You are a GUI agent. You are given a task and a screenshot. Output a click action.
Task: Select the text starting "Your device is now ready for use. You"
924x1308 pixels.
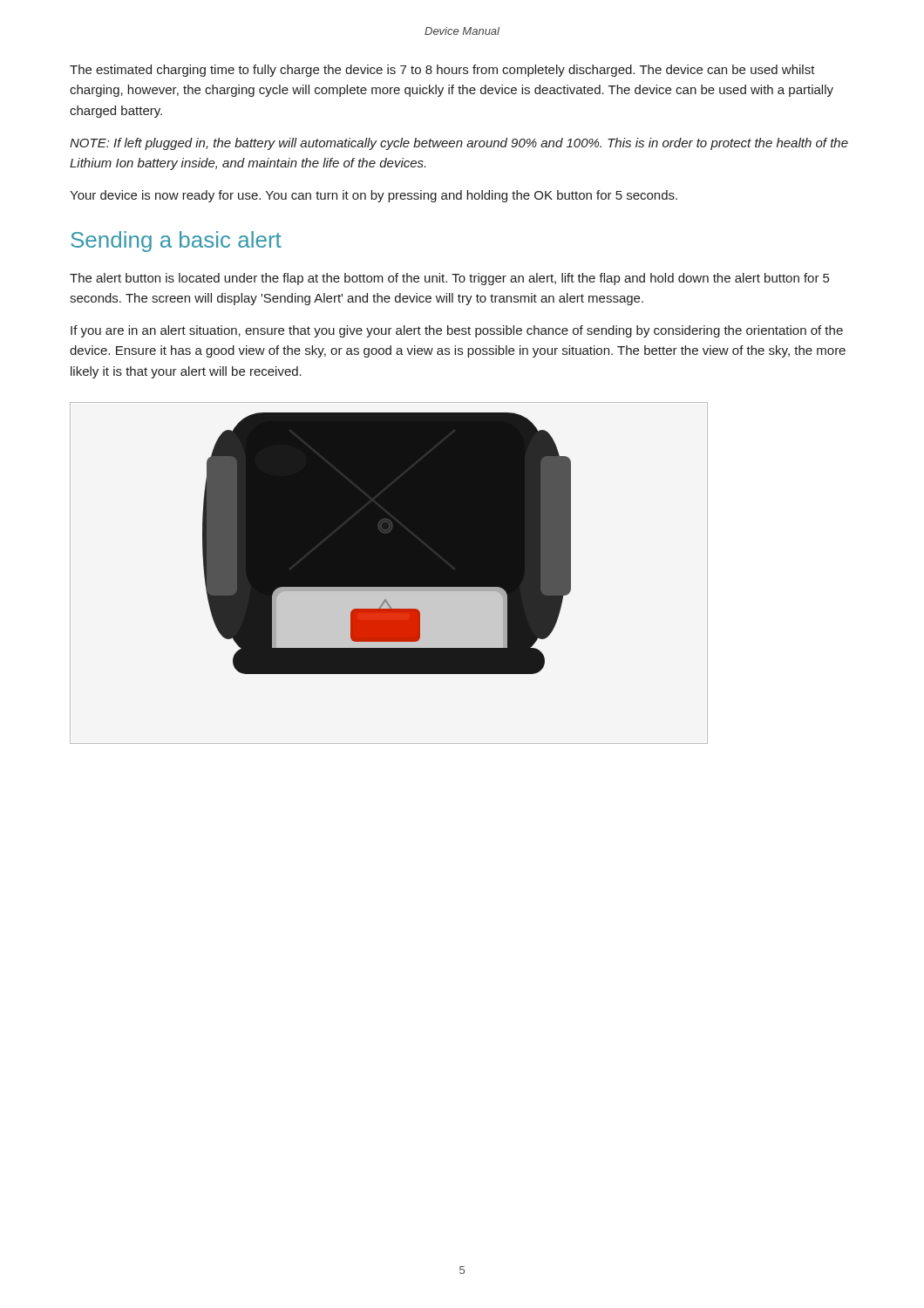click(x=374, y=195)
